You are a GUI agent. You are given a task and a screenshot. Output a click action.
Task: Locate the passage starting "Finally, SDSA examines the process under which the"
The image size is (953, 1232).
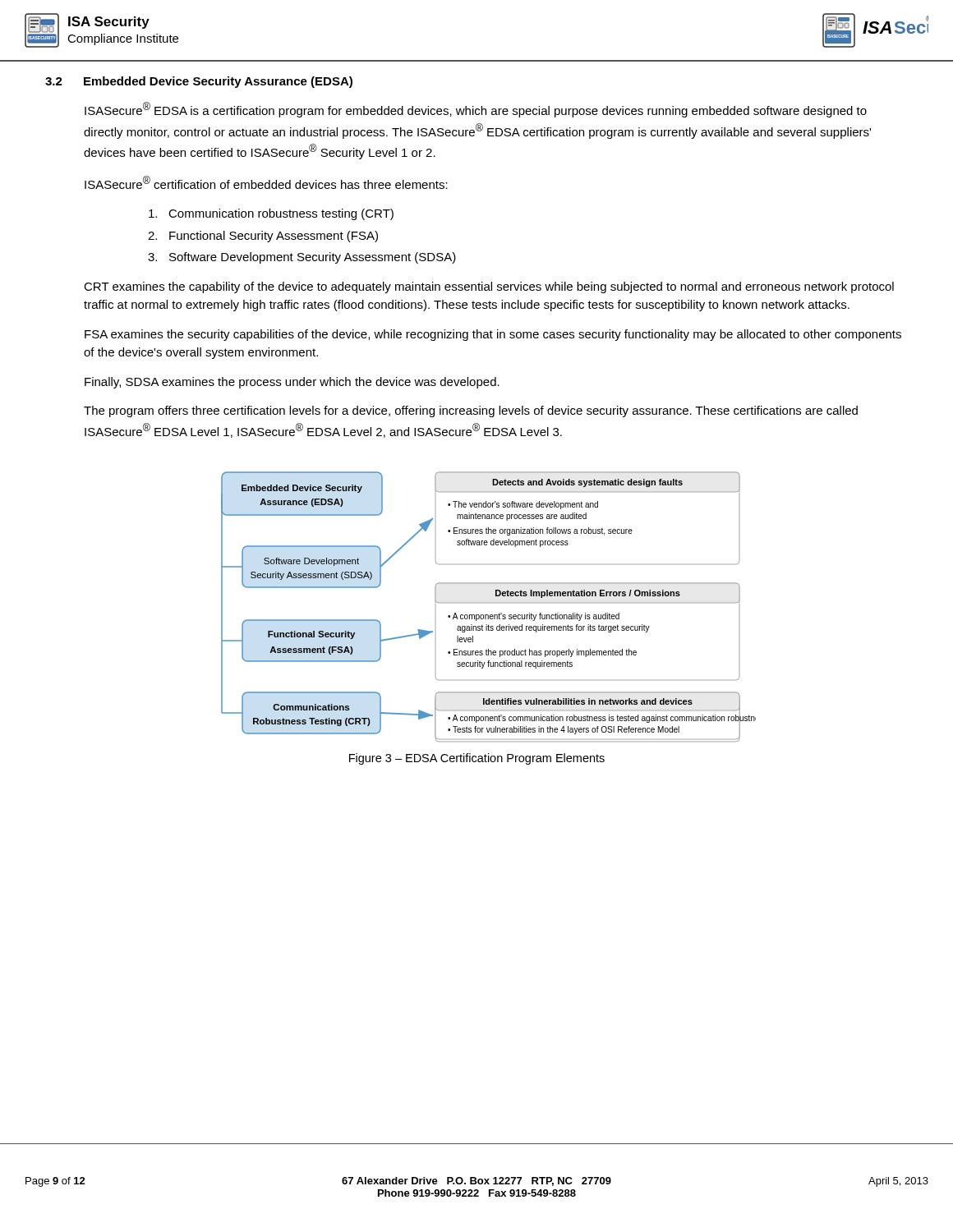click(292, 381)
